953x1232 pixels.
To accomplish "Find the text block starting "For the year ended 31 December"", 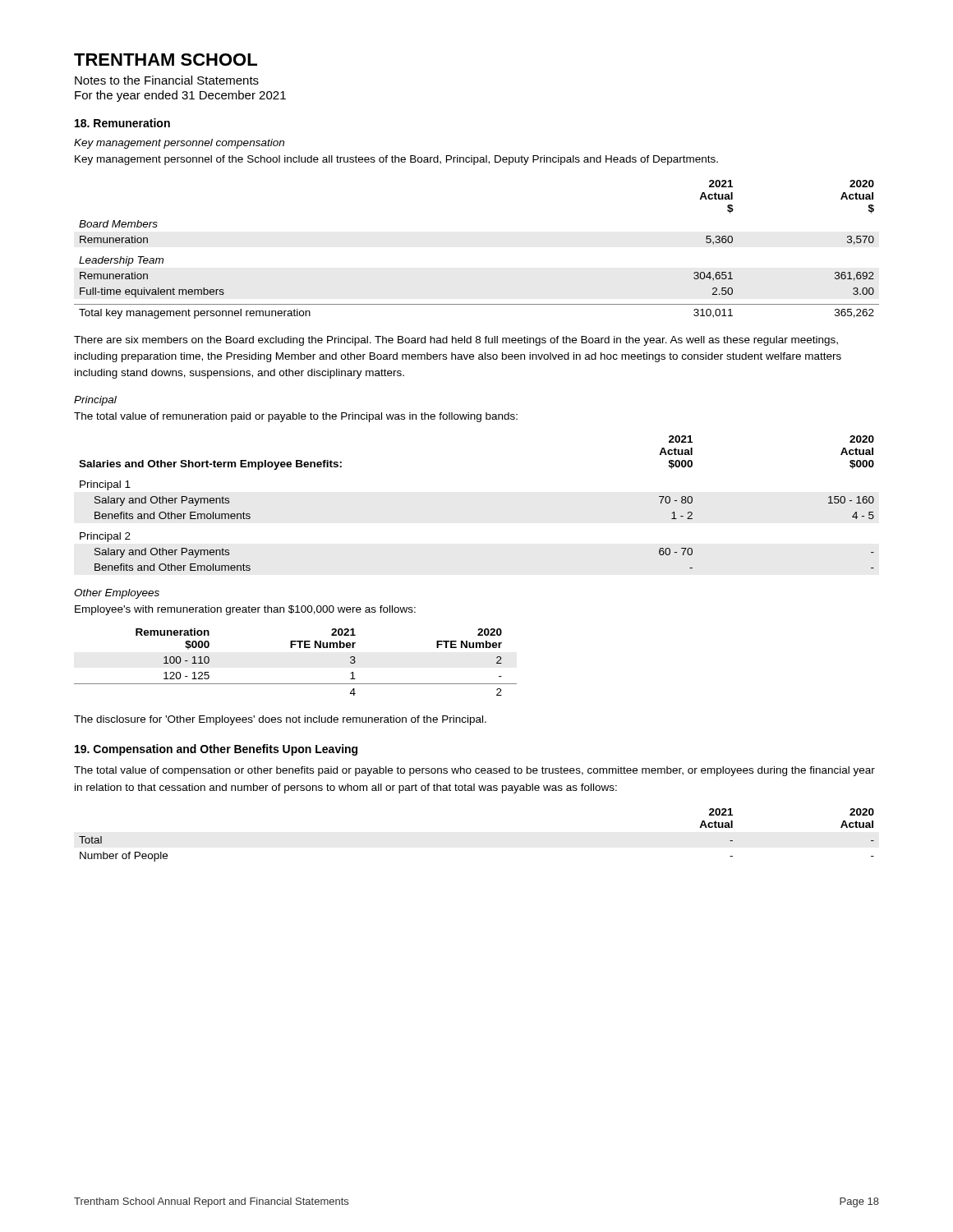I will click(180, 95).
